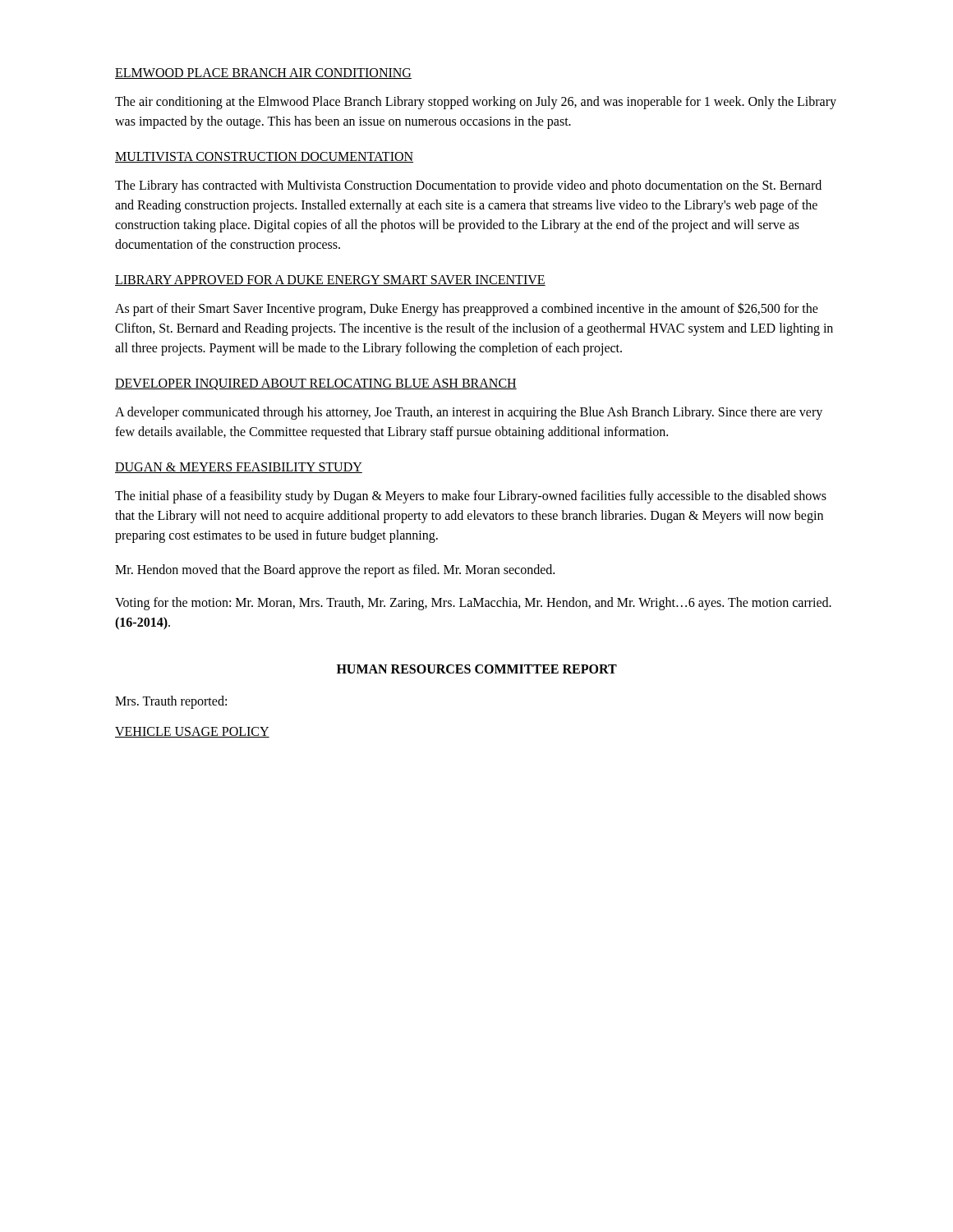Image resolution: width=953 pixels, height=1232 pixels.
Task: Click on the section header with the text "ELMWOOD PLACE BRANCH"
Action: pyautogui.click(x=263, y=73)
